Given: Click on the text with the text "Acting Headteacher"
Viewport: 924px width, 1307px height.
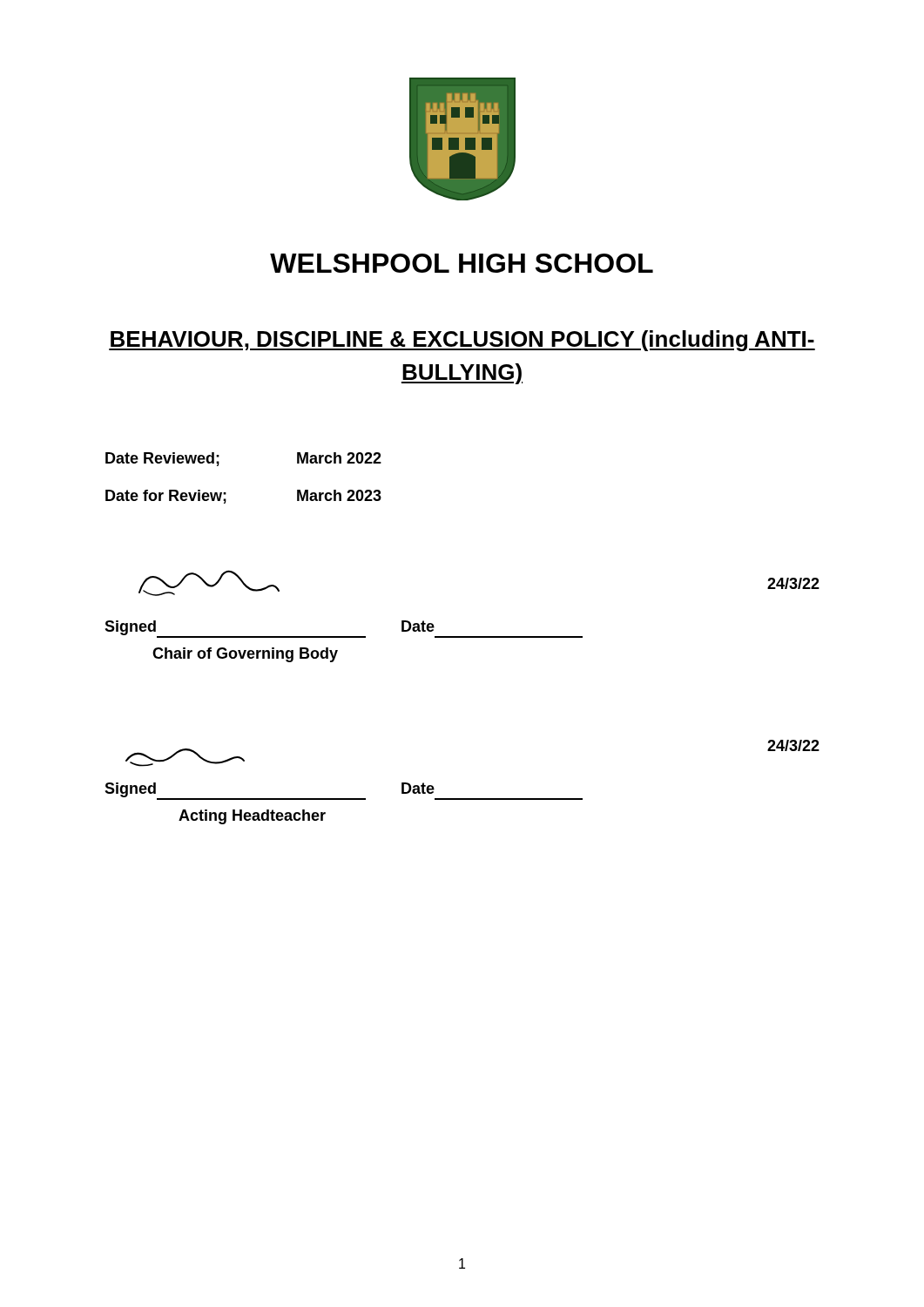Looking at the screenshot, I should click(252, 816).
